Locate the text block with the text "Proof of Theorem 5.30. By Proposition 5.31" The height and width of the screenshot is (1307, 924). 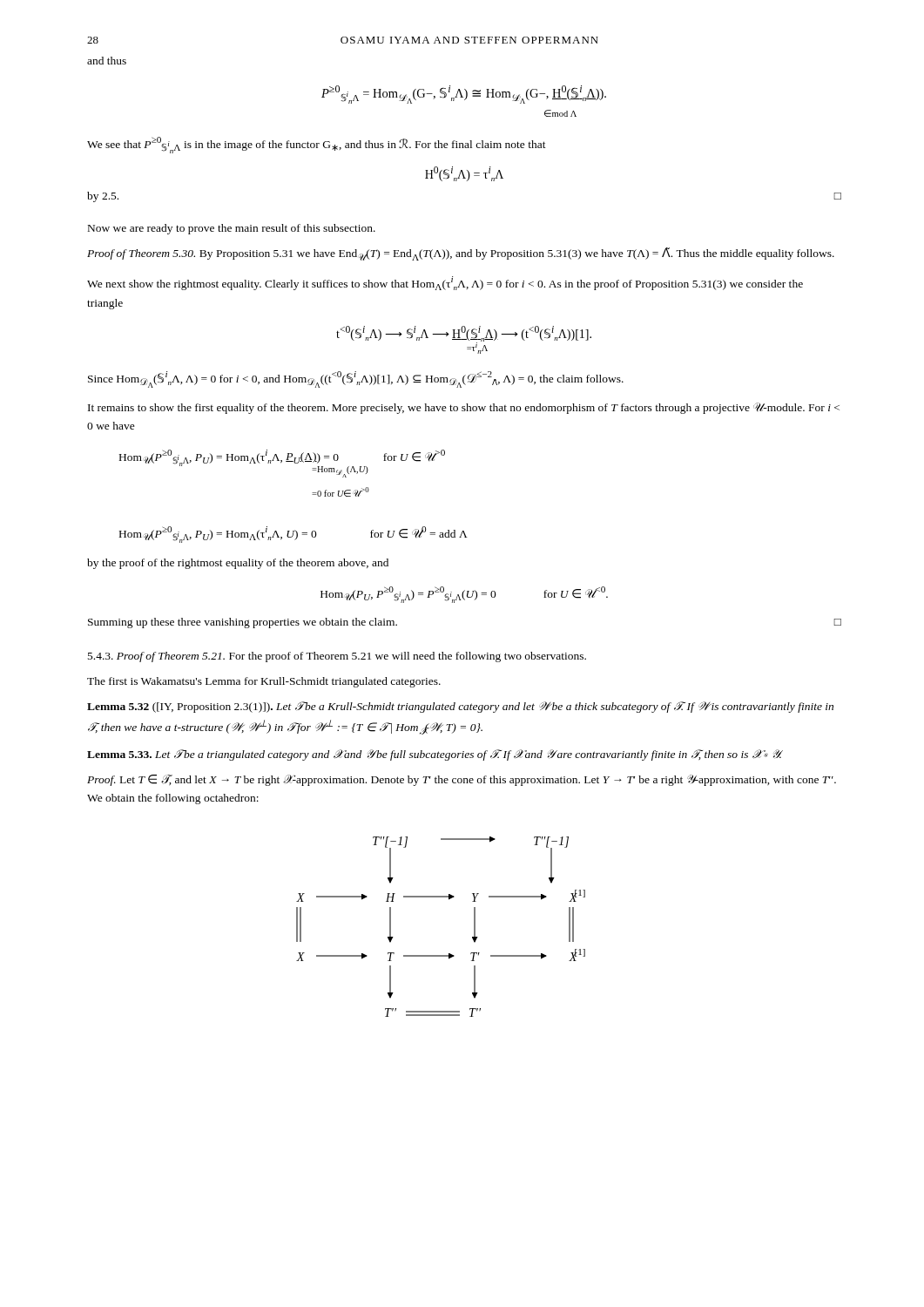(464, 279)
